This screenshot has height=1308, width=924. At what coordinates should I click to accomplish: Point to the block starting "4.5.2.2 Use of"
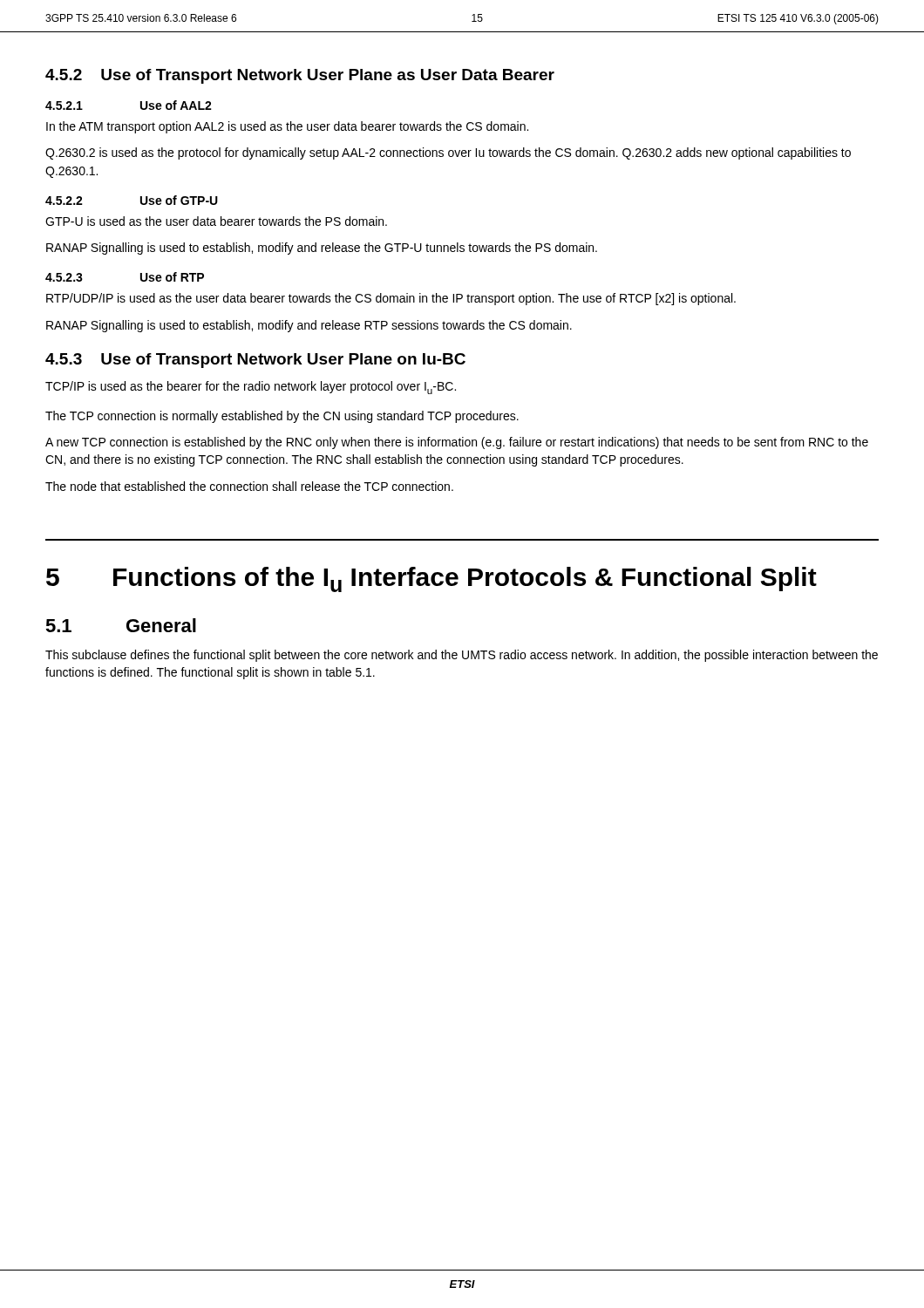(x=132, y=200)
